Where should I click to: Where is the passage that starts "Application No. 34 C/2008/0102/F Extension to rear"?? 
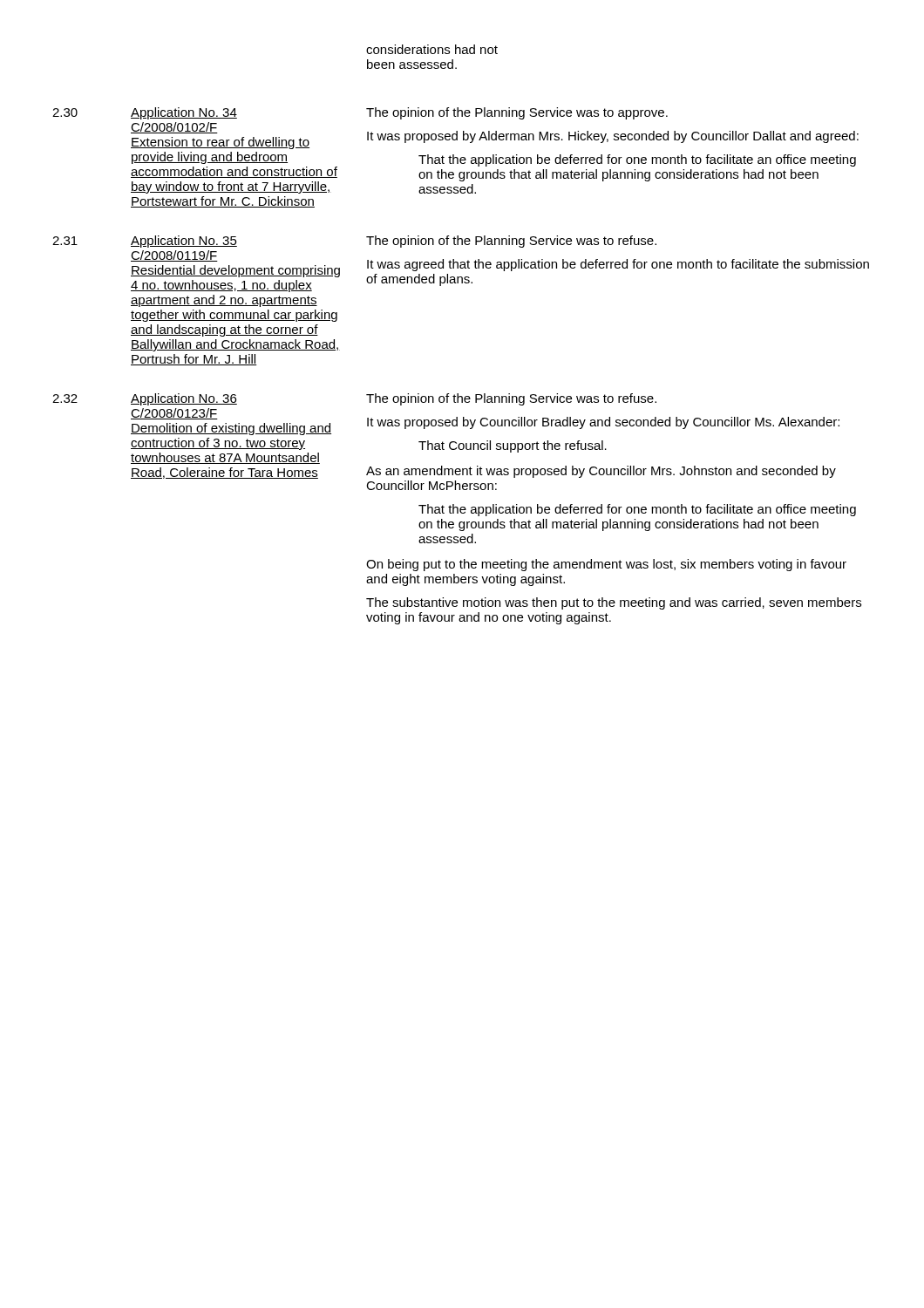click(241, 157)
